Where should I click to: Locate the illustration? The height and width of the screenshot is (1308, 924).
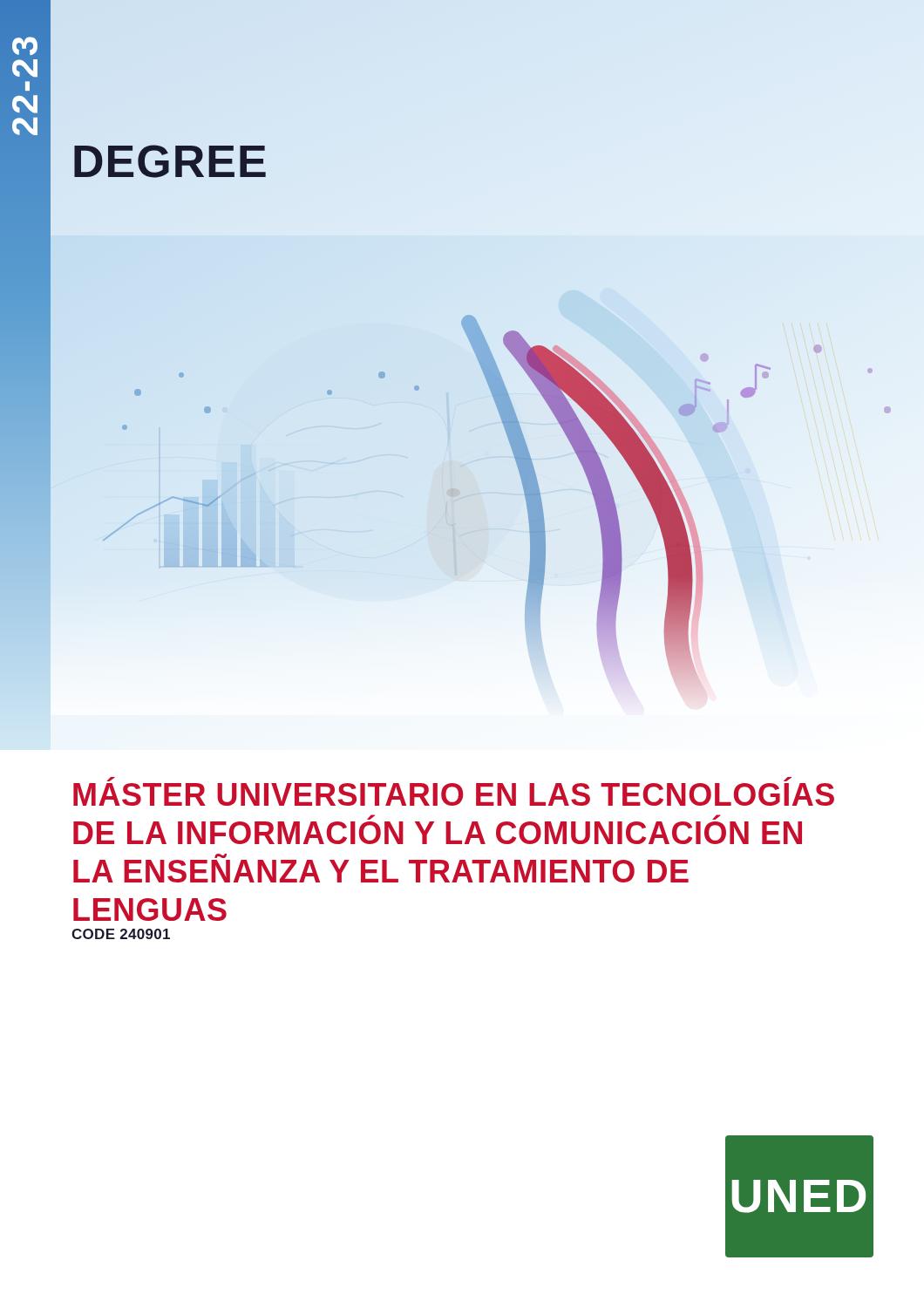tap(487, 475)
